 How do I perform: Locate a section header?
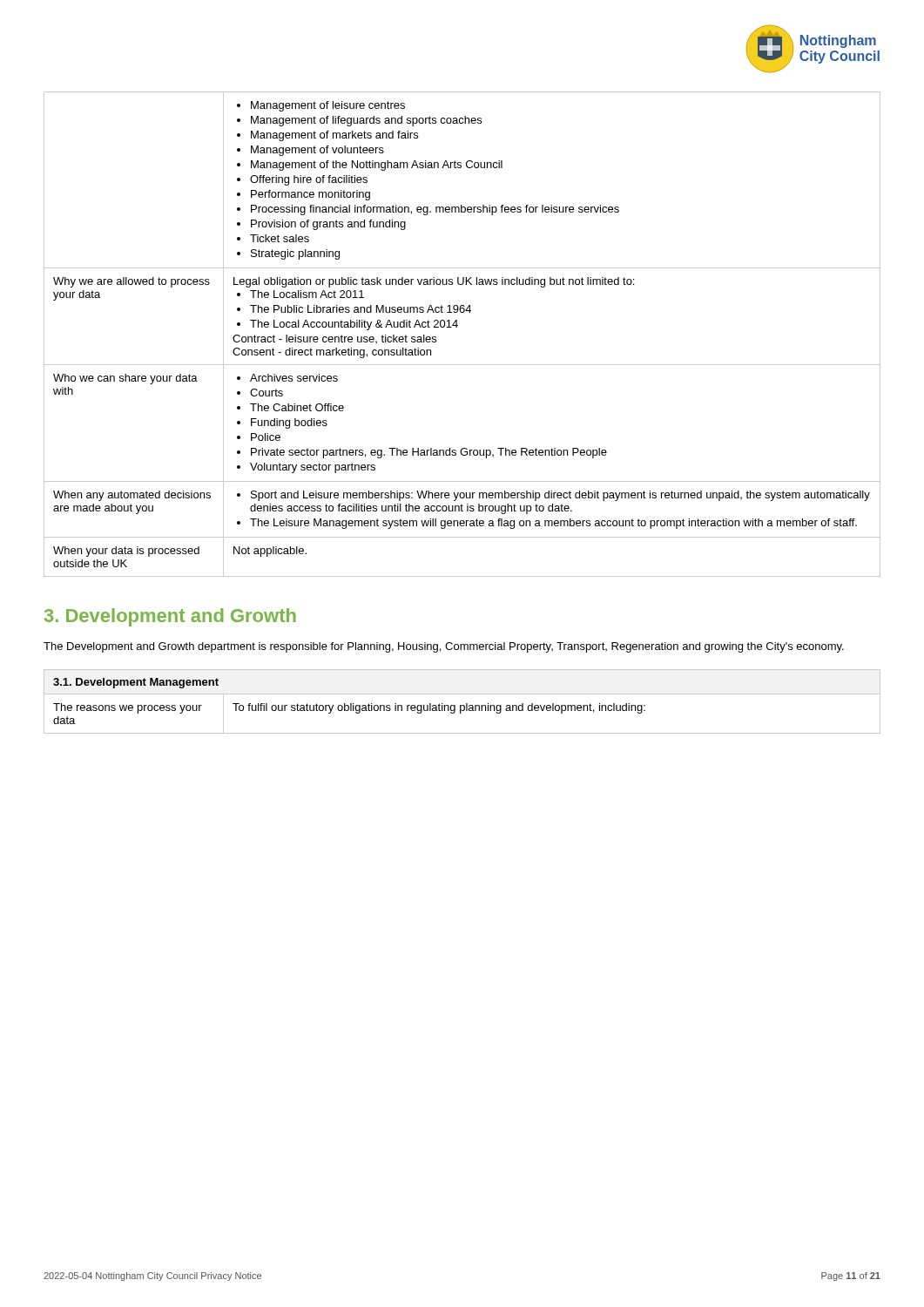point(170,616)
